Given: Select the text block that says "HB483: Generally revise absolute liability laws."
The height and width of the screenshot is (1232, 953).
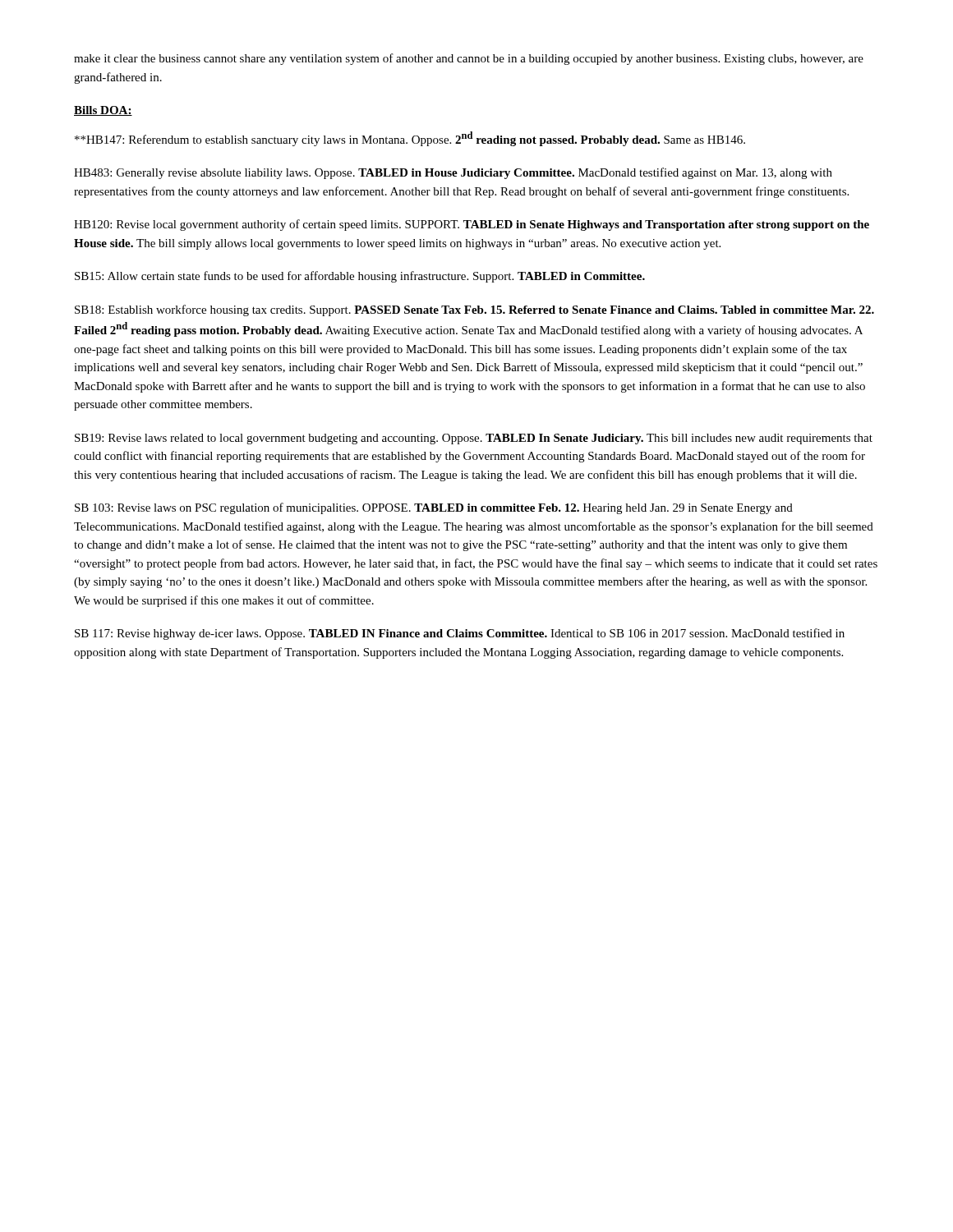Looking at the screenshot, I should 476,182.
